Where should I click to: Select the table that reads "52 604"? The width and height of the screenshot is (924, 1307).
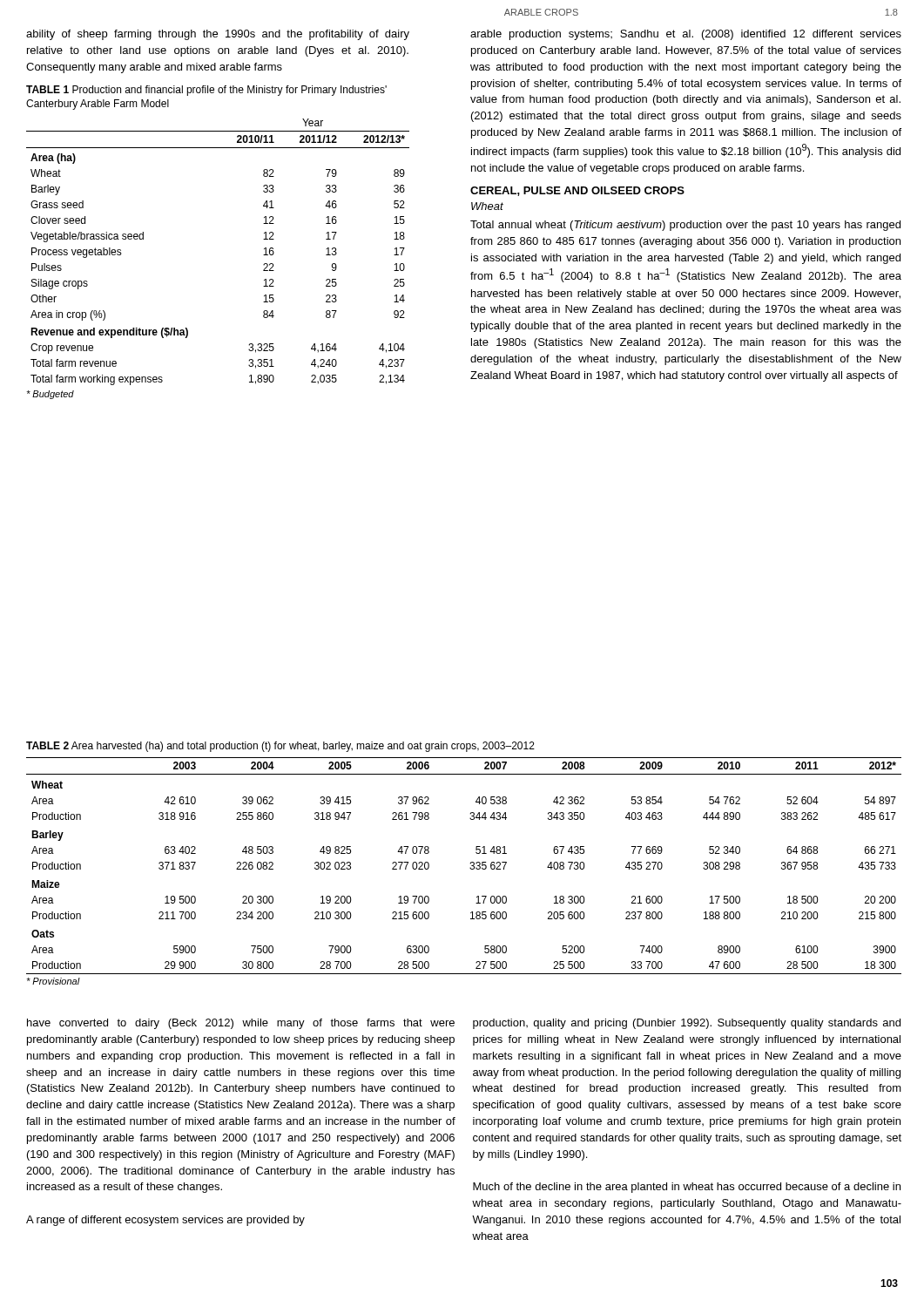(464, 865)
